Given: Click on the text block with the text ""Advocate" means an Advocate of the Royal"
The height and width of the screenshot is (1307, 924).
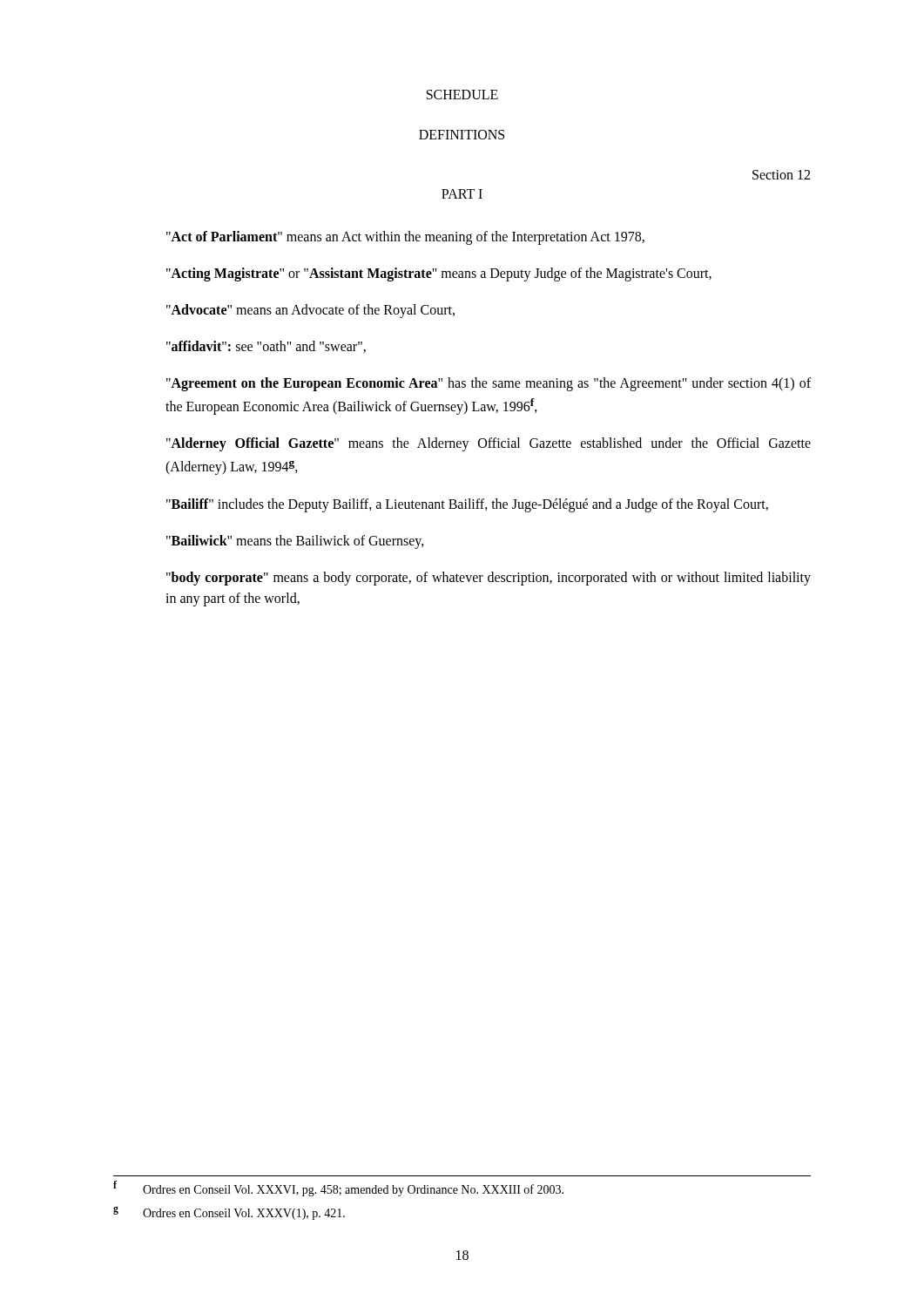Looking at the screenshot, I should [310, 310].
